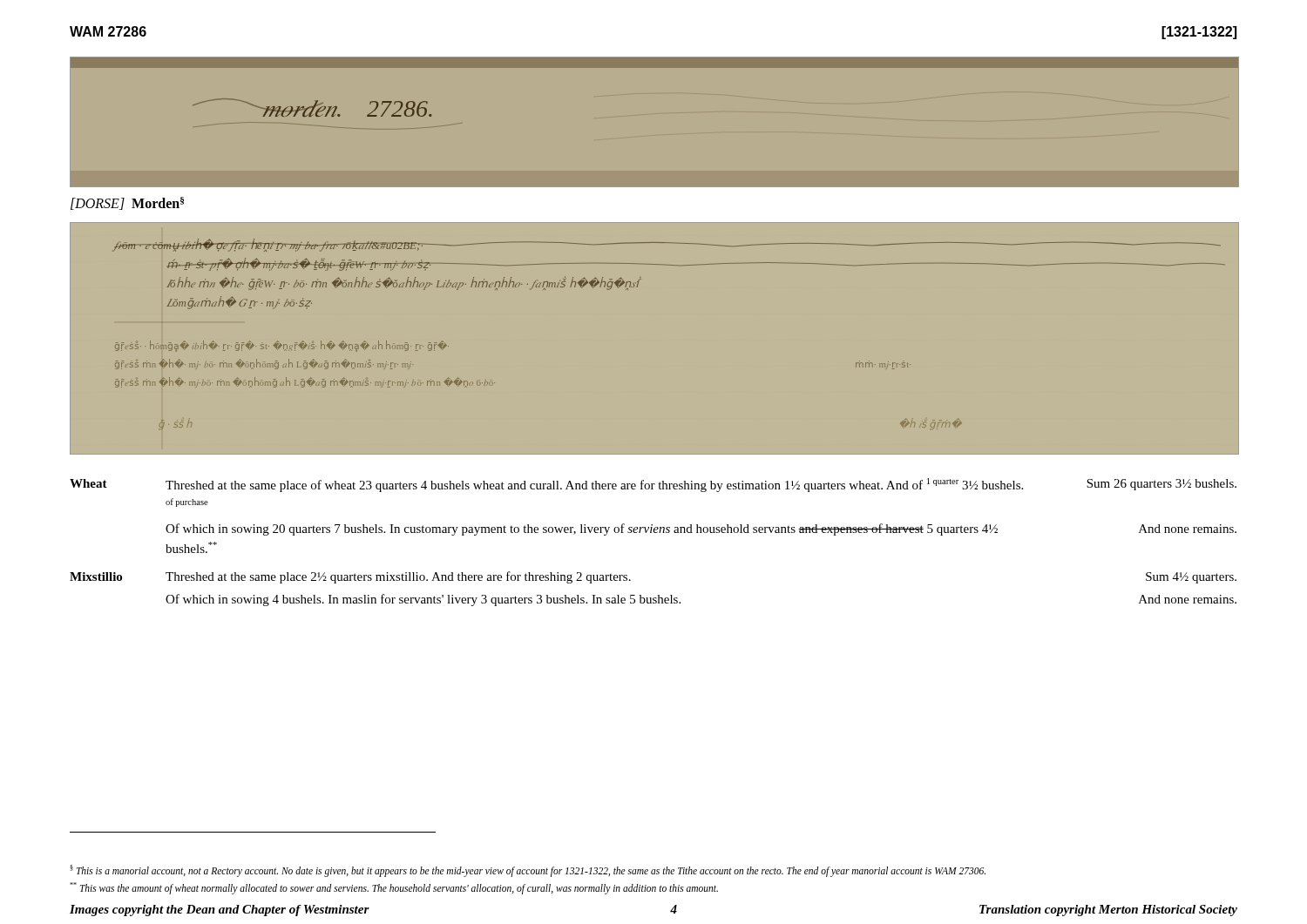Image resolution: width=1307 pixels, height=924 pixels.
Task: Point to the passage starting "Wheat Threshed at the same place"
Action: tap(654, 495)
